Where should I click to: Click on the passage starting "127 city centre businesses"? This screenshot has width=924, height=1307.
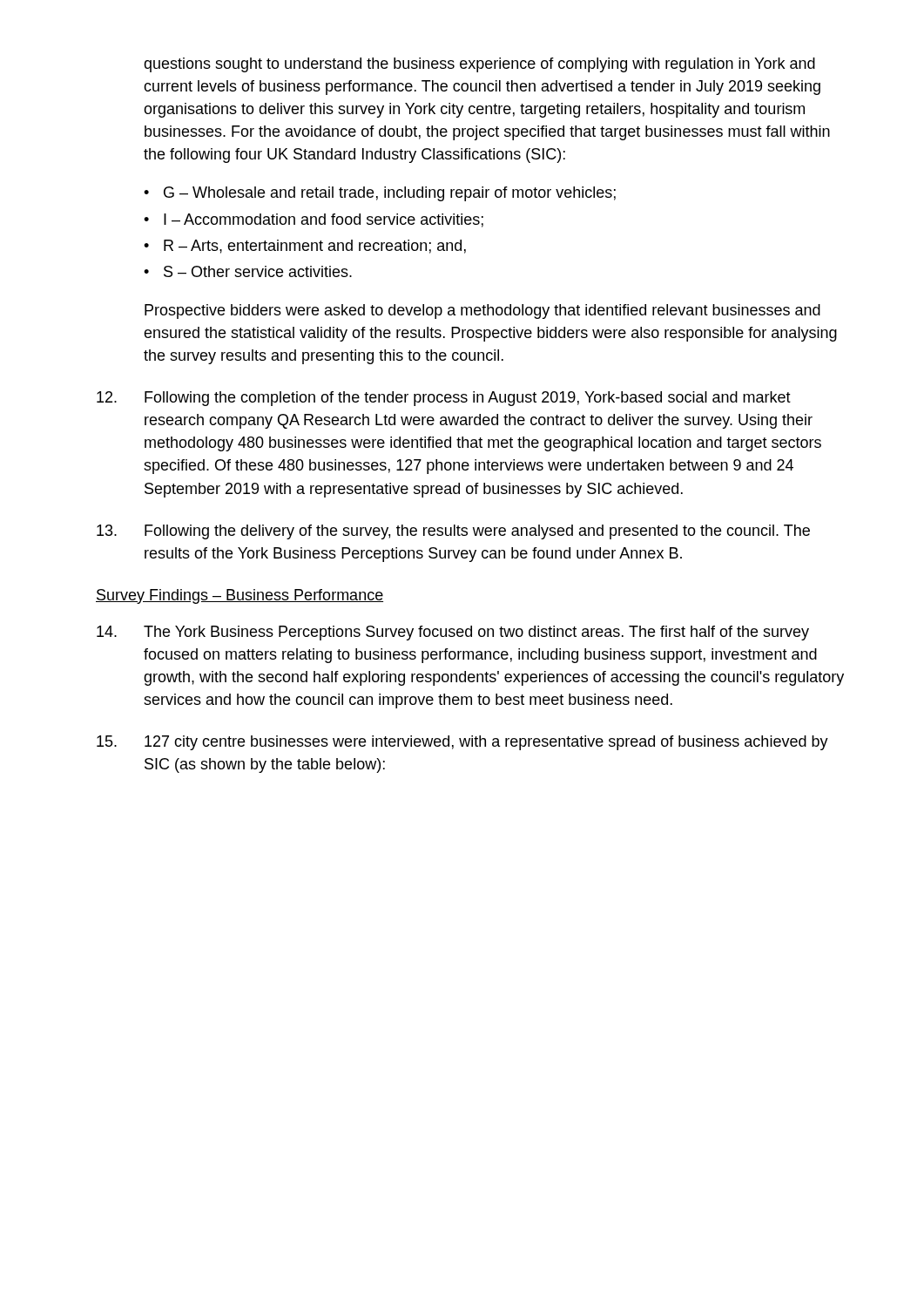475,753
